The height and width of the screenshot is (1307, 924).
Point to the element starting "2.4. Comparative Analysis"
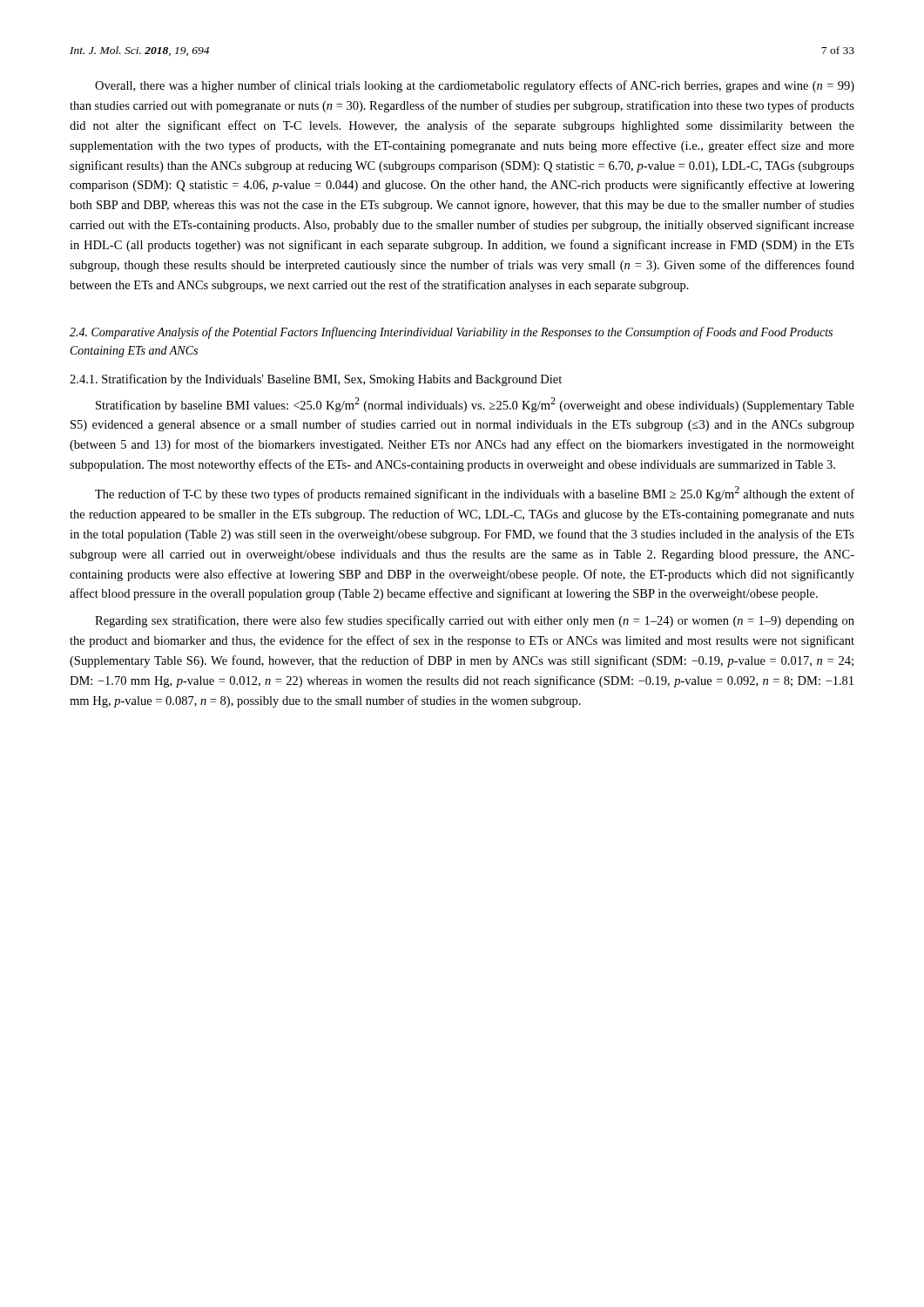[451, 342]
